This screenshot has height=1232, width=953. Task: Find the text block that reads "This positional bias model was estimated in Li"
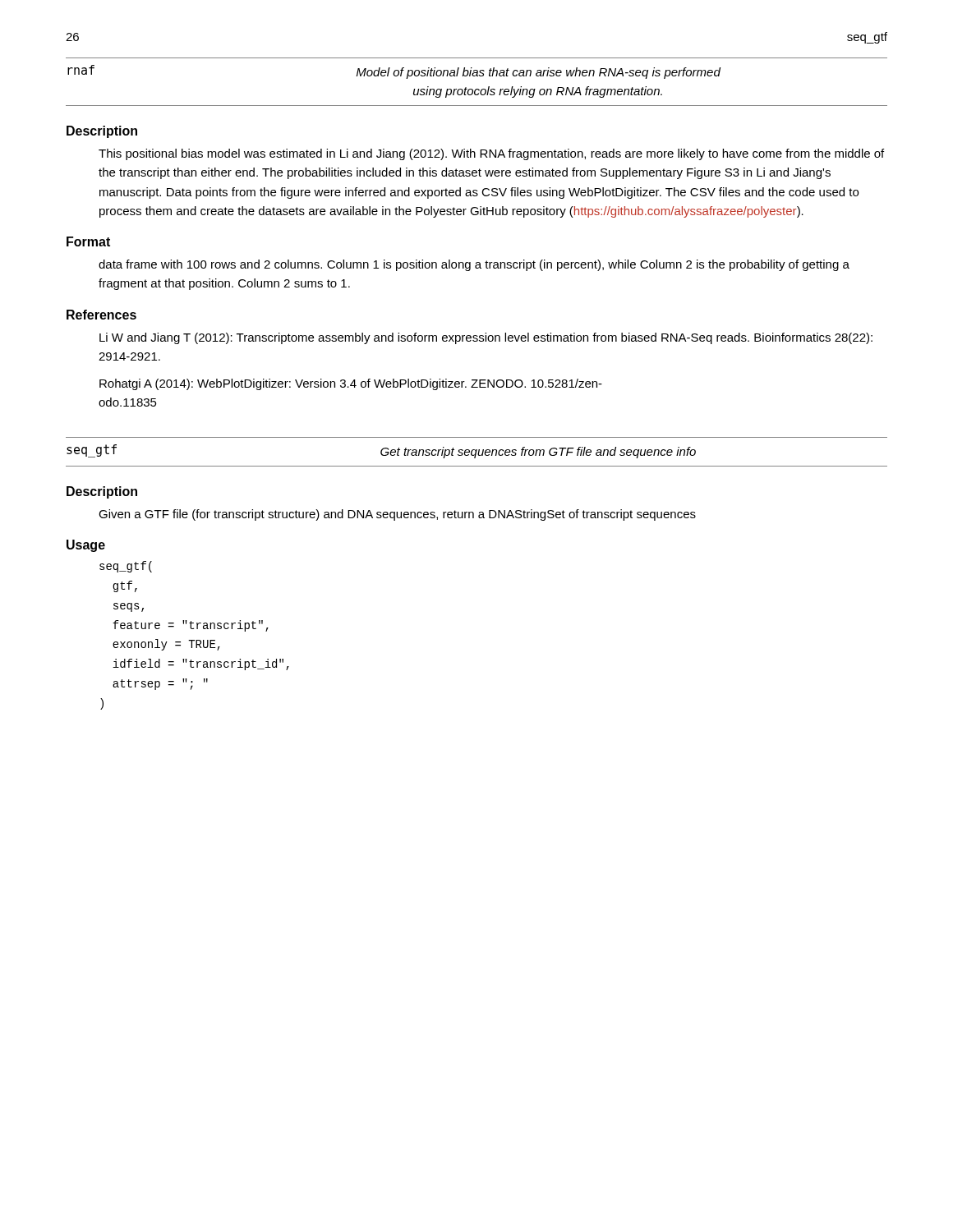(x=493, y=182)
